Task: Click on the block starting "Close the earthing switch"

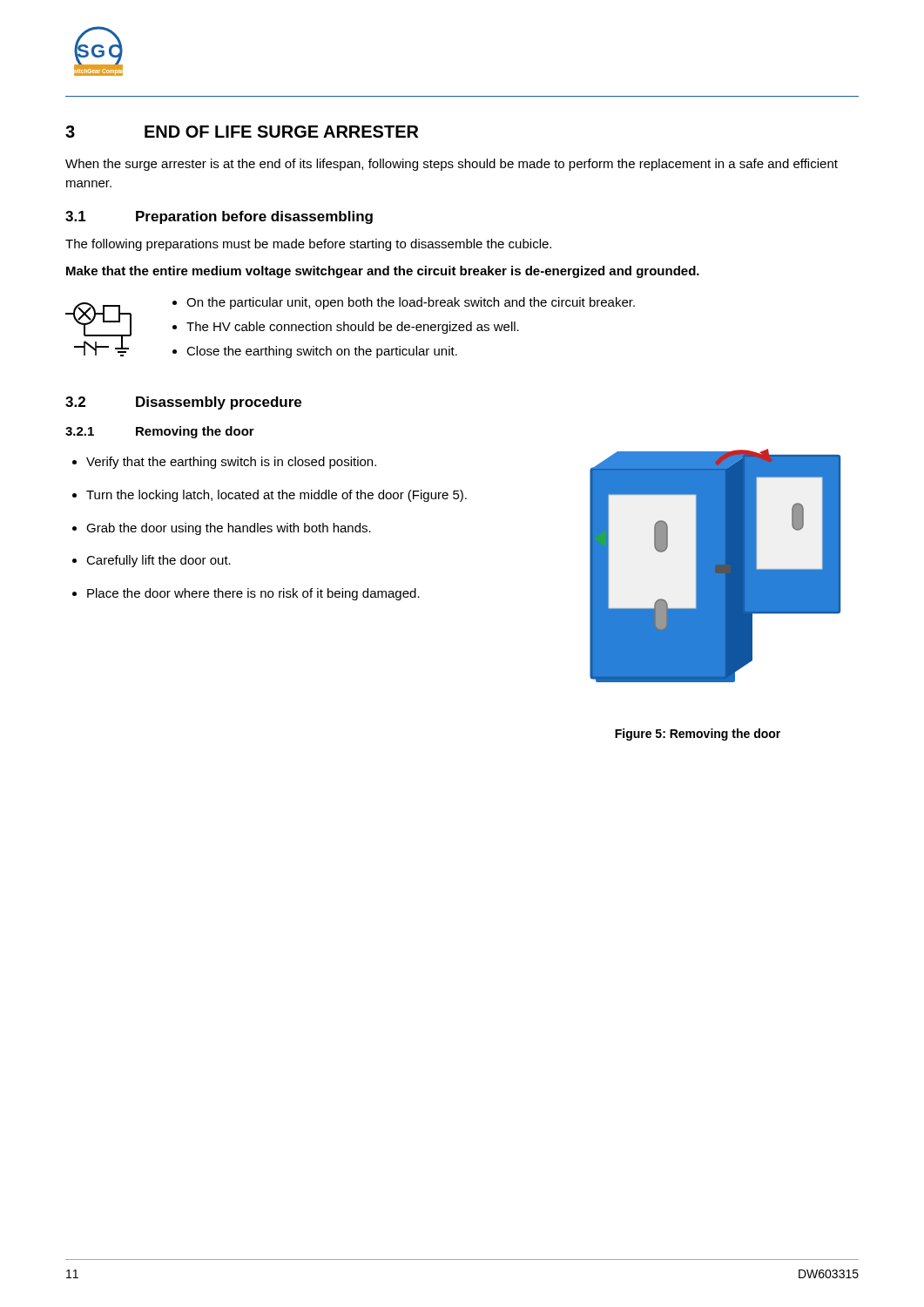Action: tap(322, 352)
